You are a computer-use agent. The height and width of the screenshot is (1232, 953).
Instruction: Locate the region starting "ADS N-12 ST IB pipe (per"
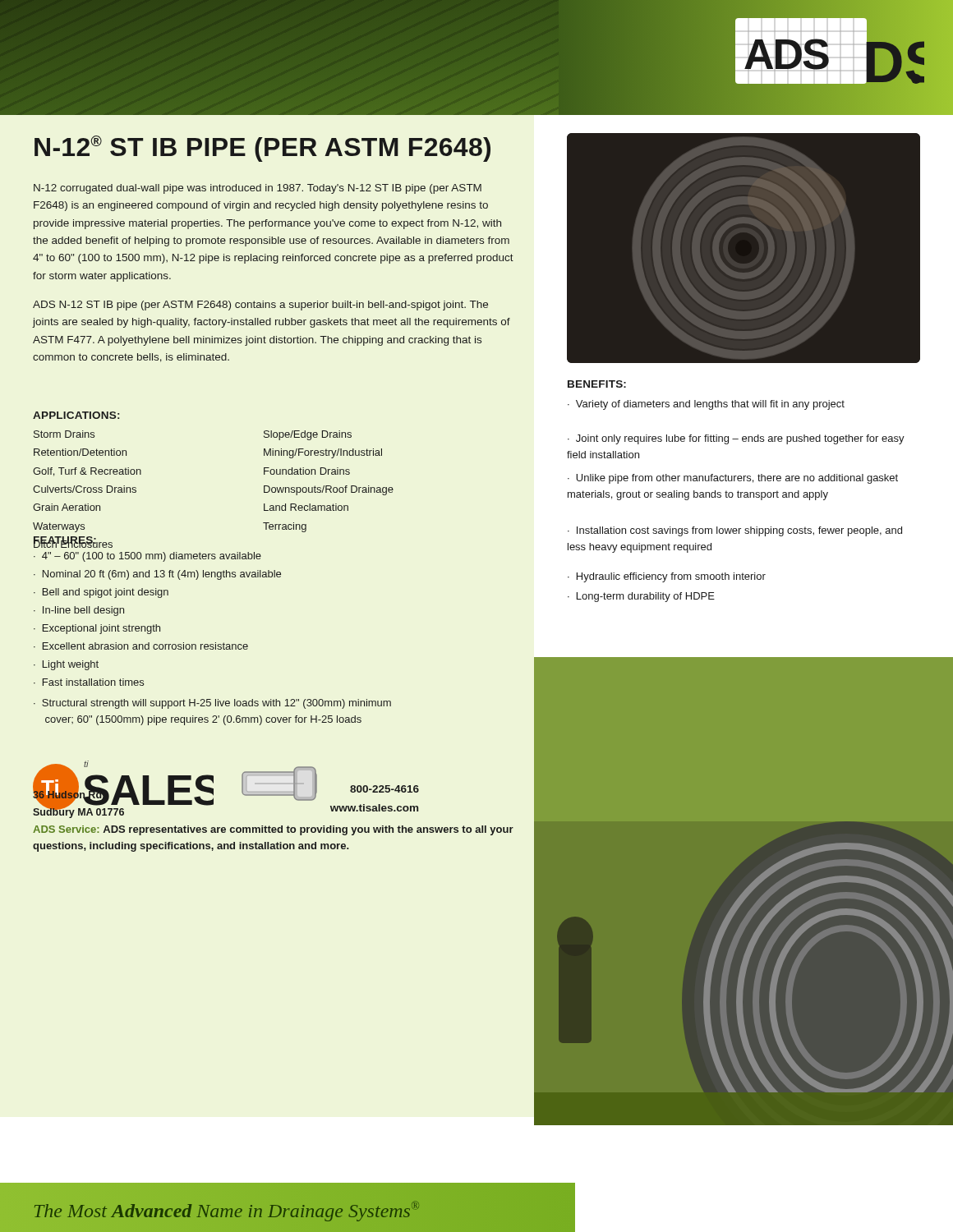(x=275, y=331)
